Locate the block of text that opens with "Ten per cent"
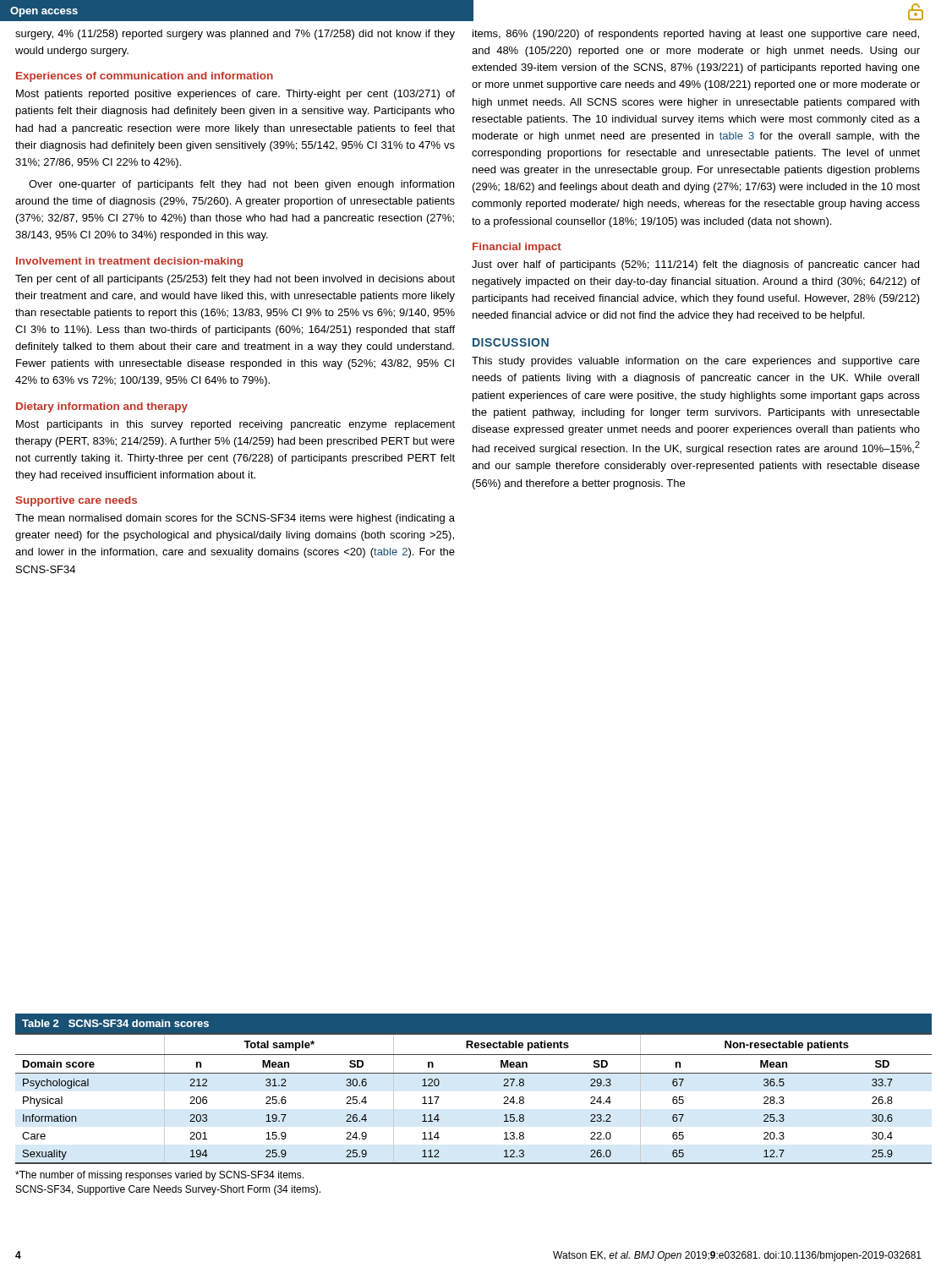Screen dimensions: 1268x952 pyautogui.click(x=235, y=329)
